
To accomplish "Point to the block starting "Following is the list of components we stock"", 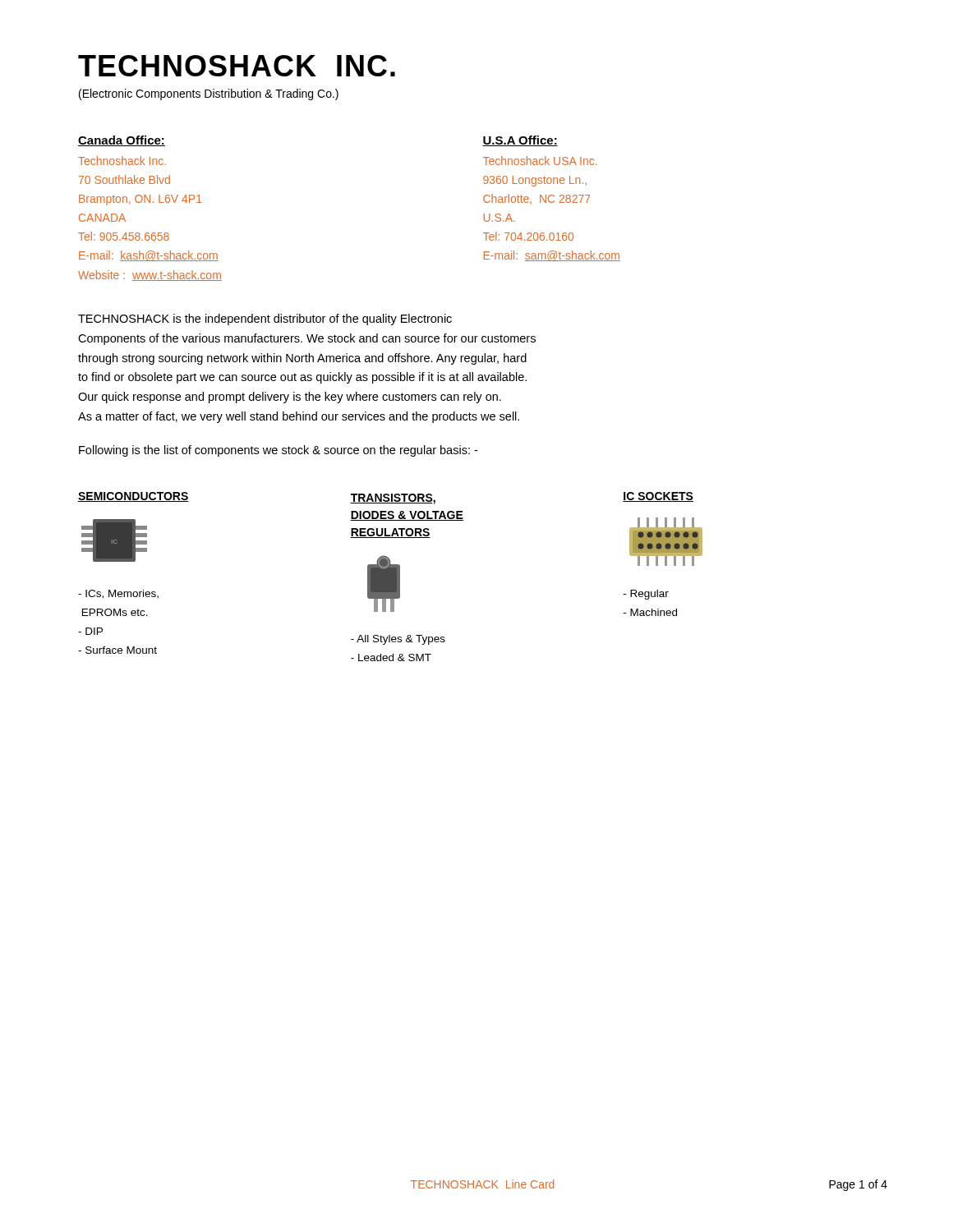I will [278, 450].
